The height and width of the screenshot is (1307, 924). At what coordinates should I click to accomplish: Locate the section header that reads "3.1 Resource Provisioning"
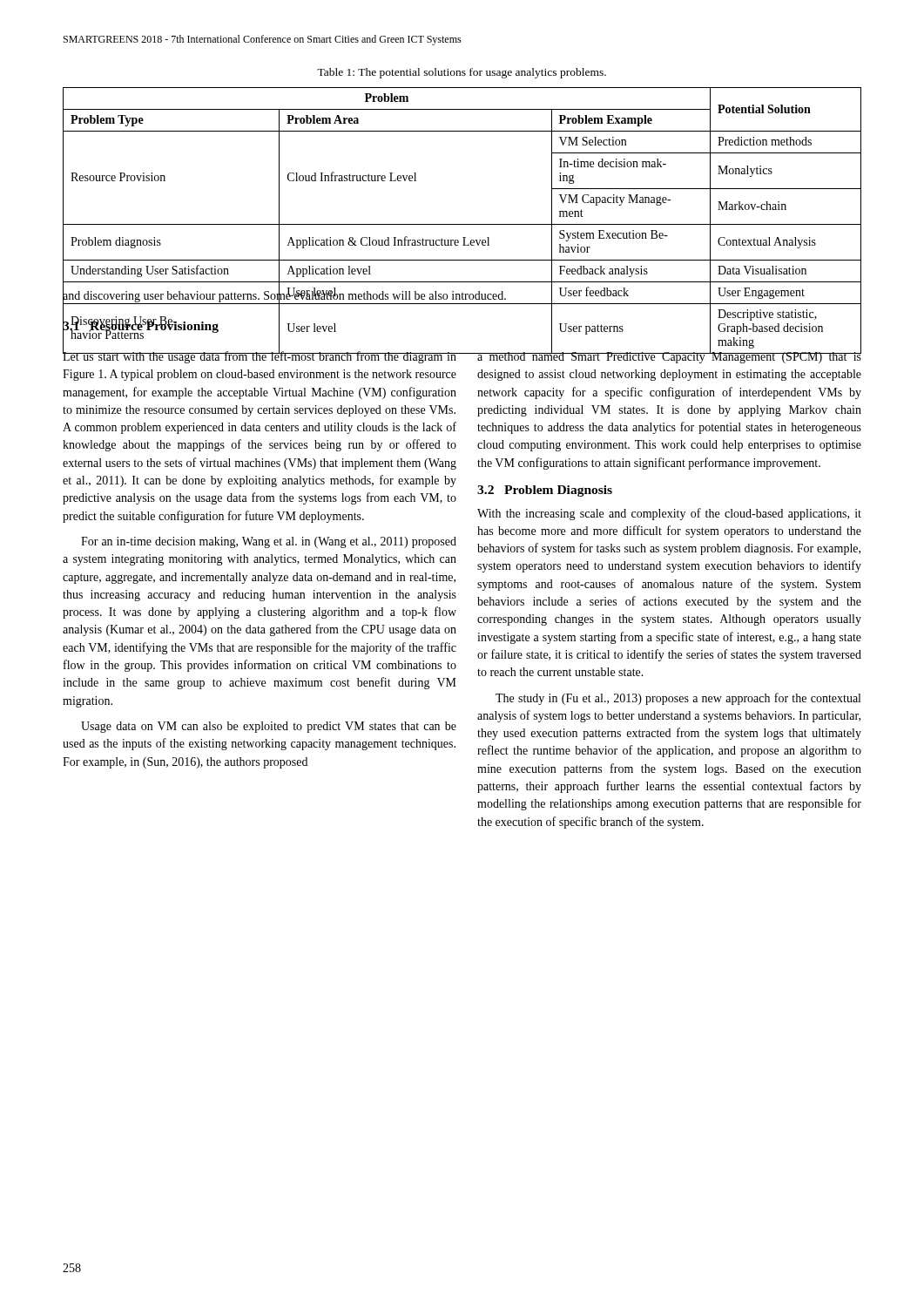tap(141, 325)
